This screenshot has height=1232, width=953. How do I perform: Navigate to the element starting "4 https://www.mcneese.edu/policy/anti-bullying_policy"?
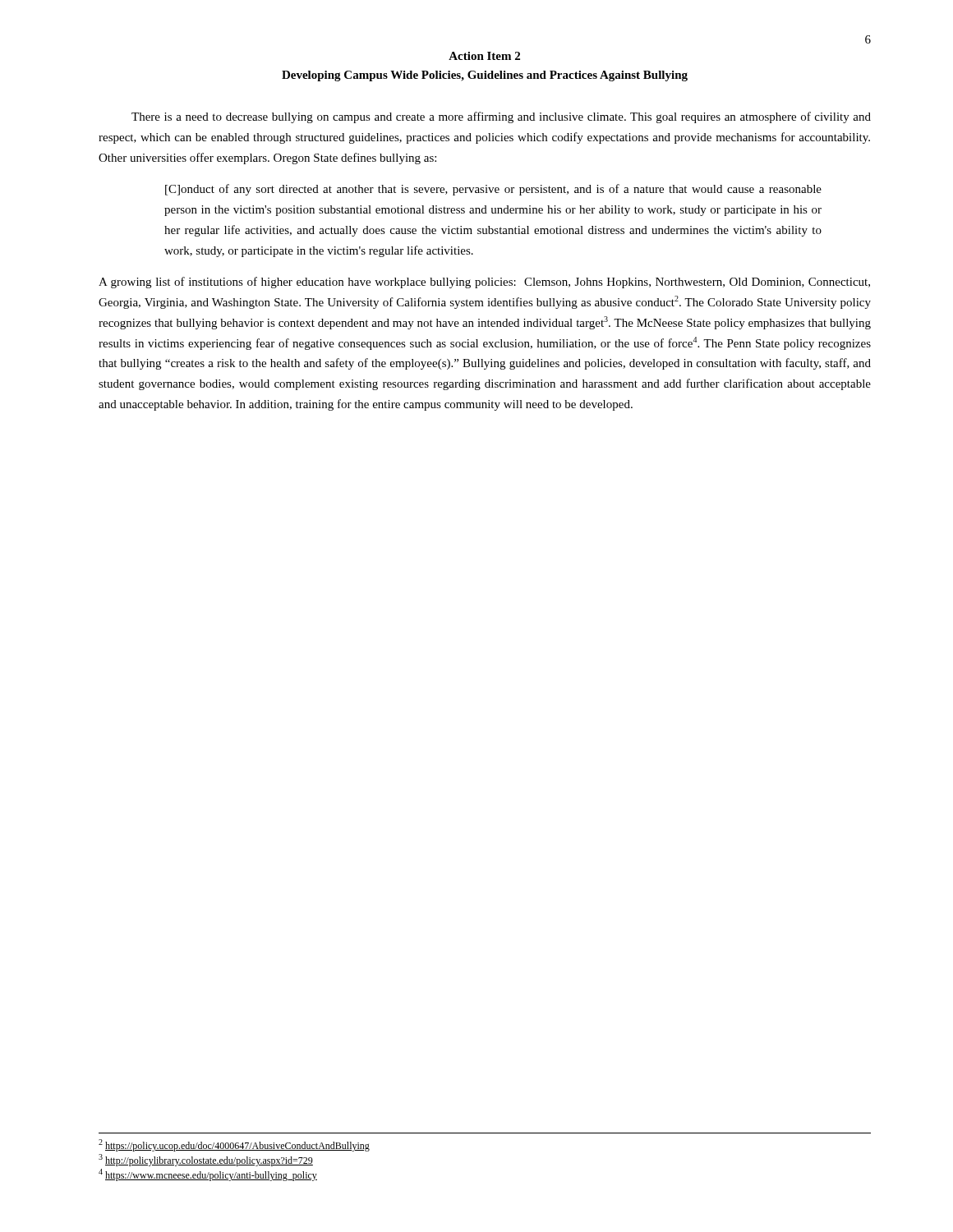tap(208, 1175)
